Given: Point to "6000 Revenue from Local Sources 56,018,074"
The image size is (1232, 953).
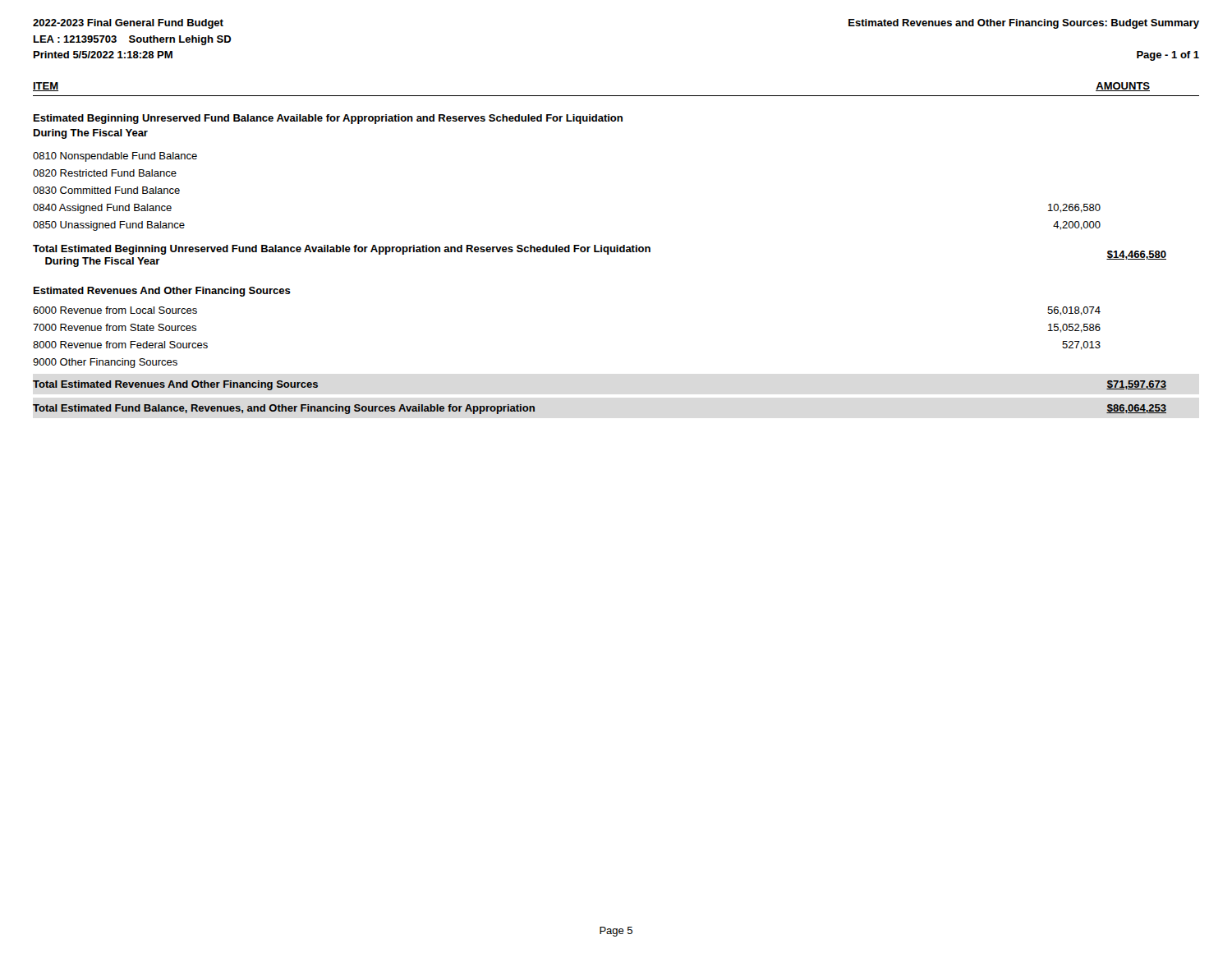Looking at the screenshot, I should click(x=112, y=311).
